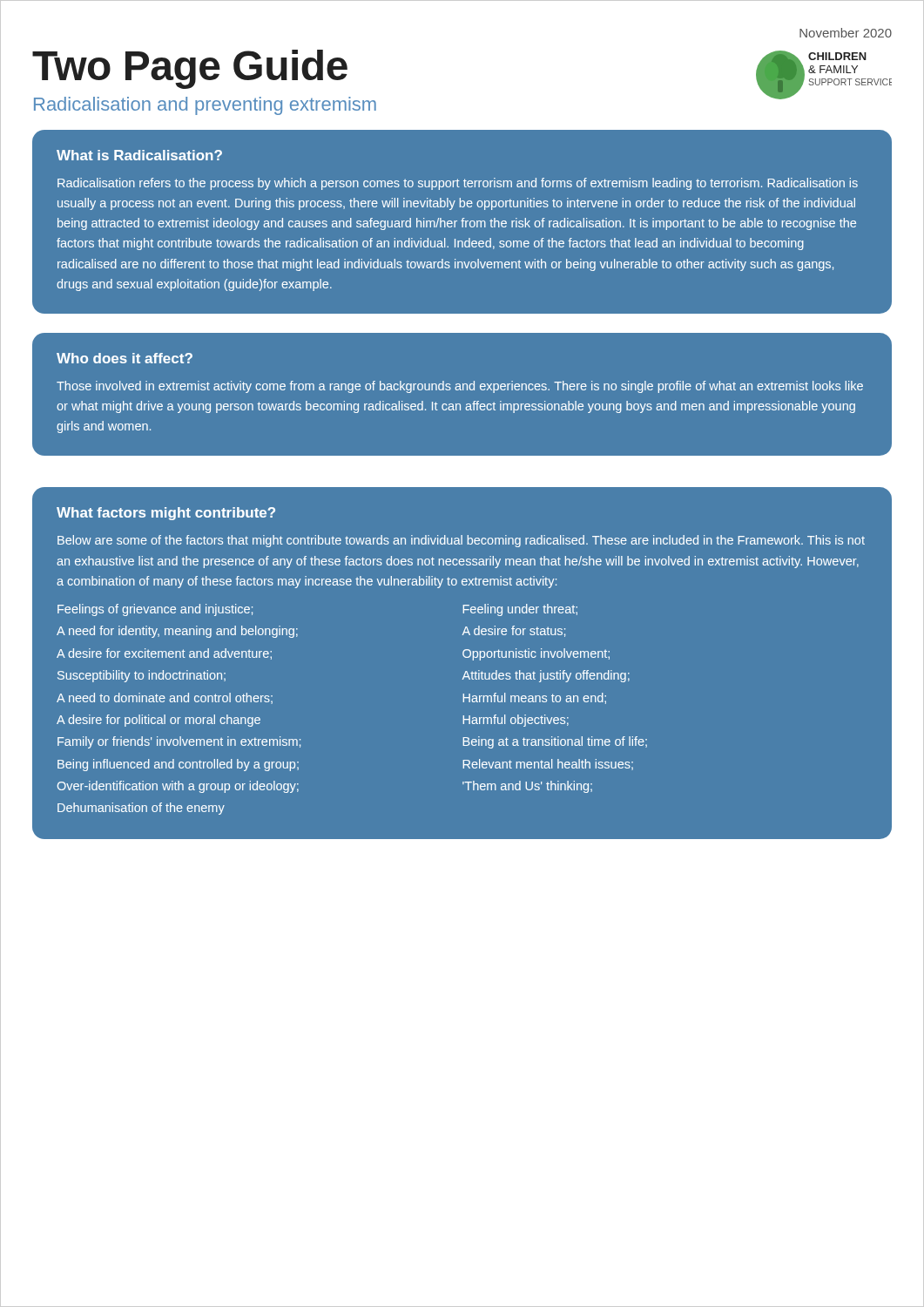
Task: Point to the region starting "Dehumanisation of the enemy"
Action: (x=140, y=808)
